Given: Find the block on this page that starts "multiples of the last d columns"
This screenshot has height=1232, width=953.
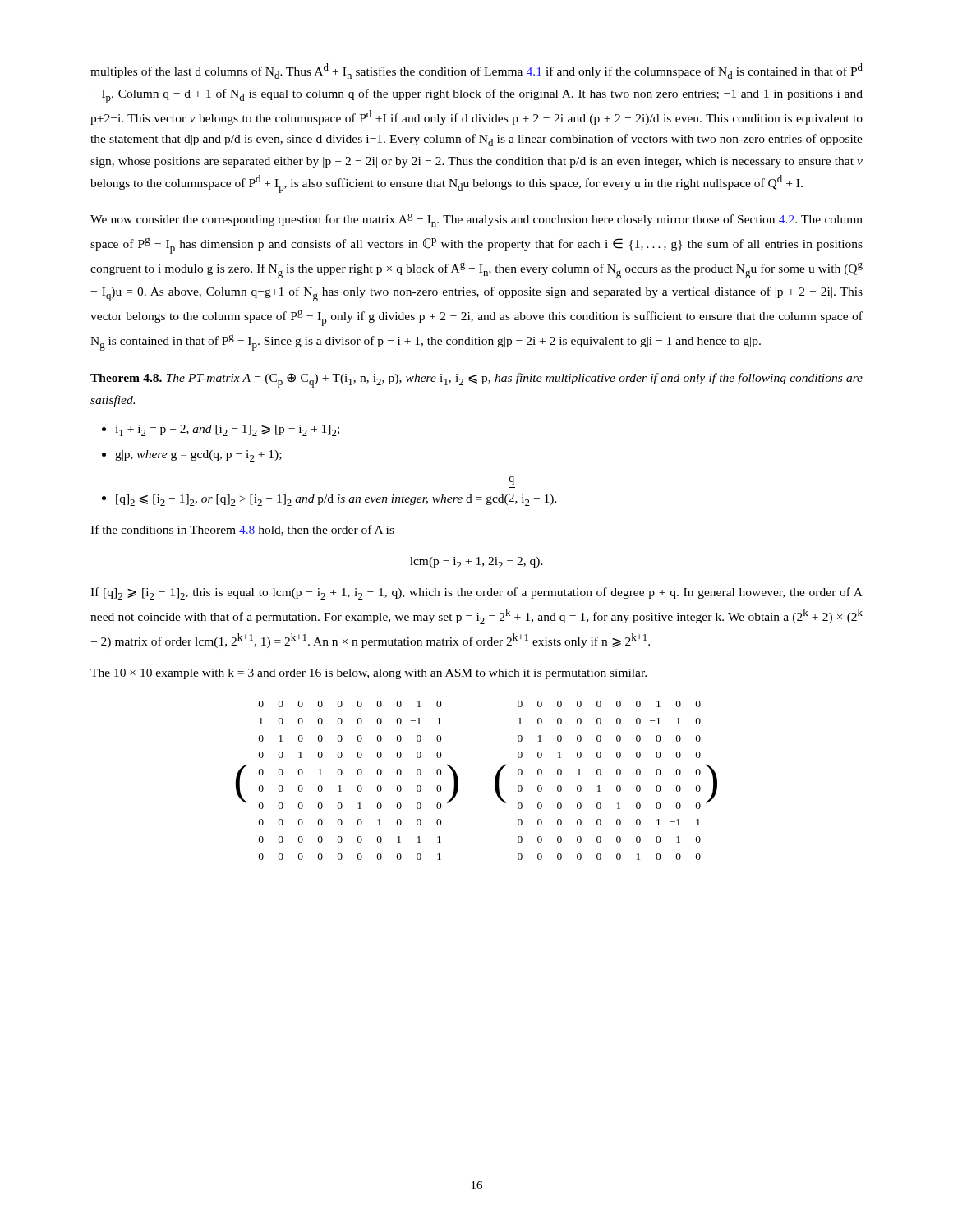Looking at the screenshot, I should pos(476,127).
